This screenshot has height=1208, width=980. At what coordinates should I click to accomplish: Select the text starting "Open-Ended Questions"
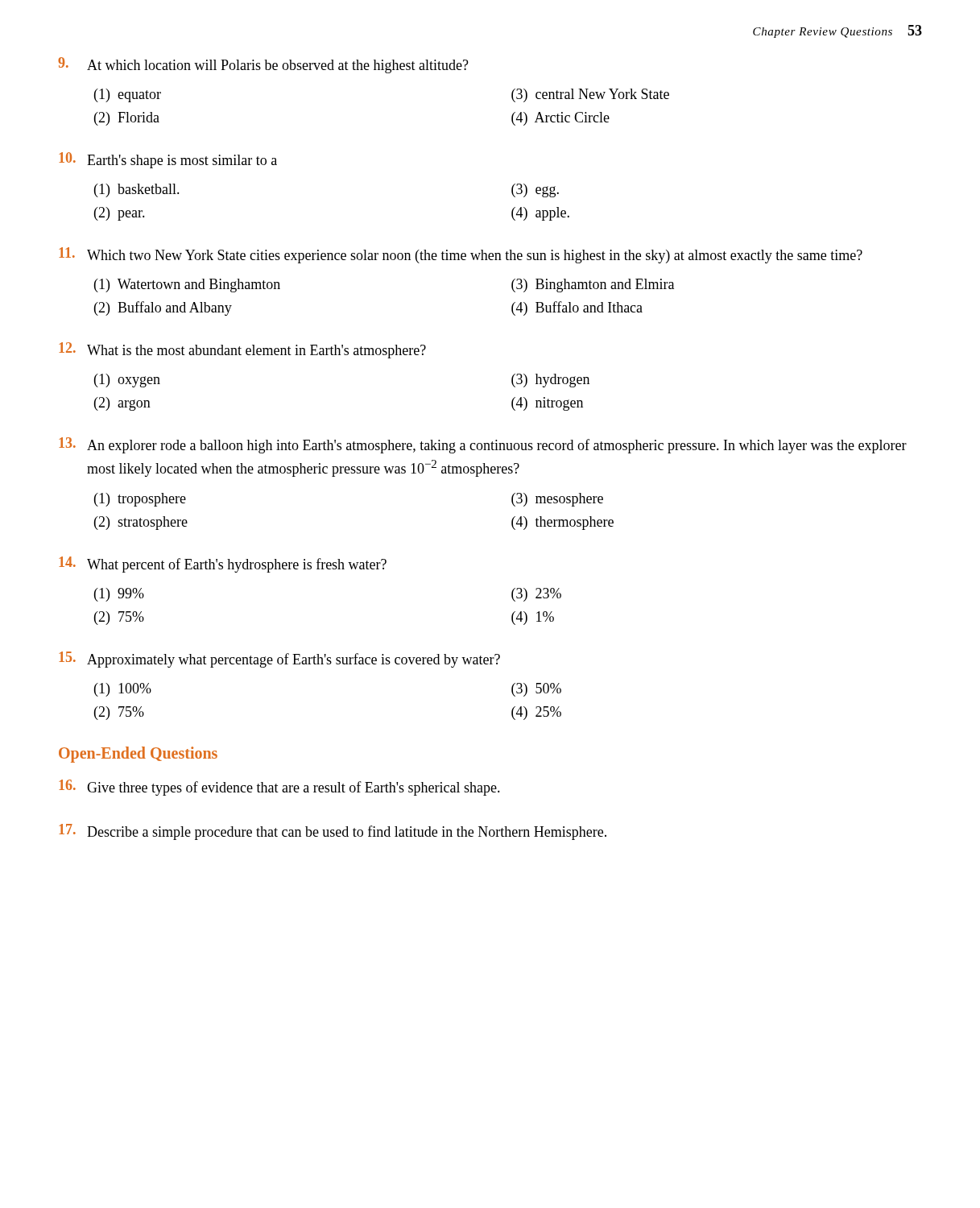(138, 753)
